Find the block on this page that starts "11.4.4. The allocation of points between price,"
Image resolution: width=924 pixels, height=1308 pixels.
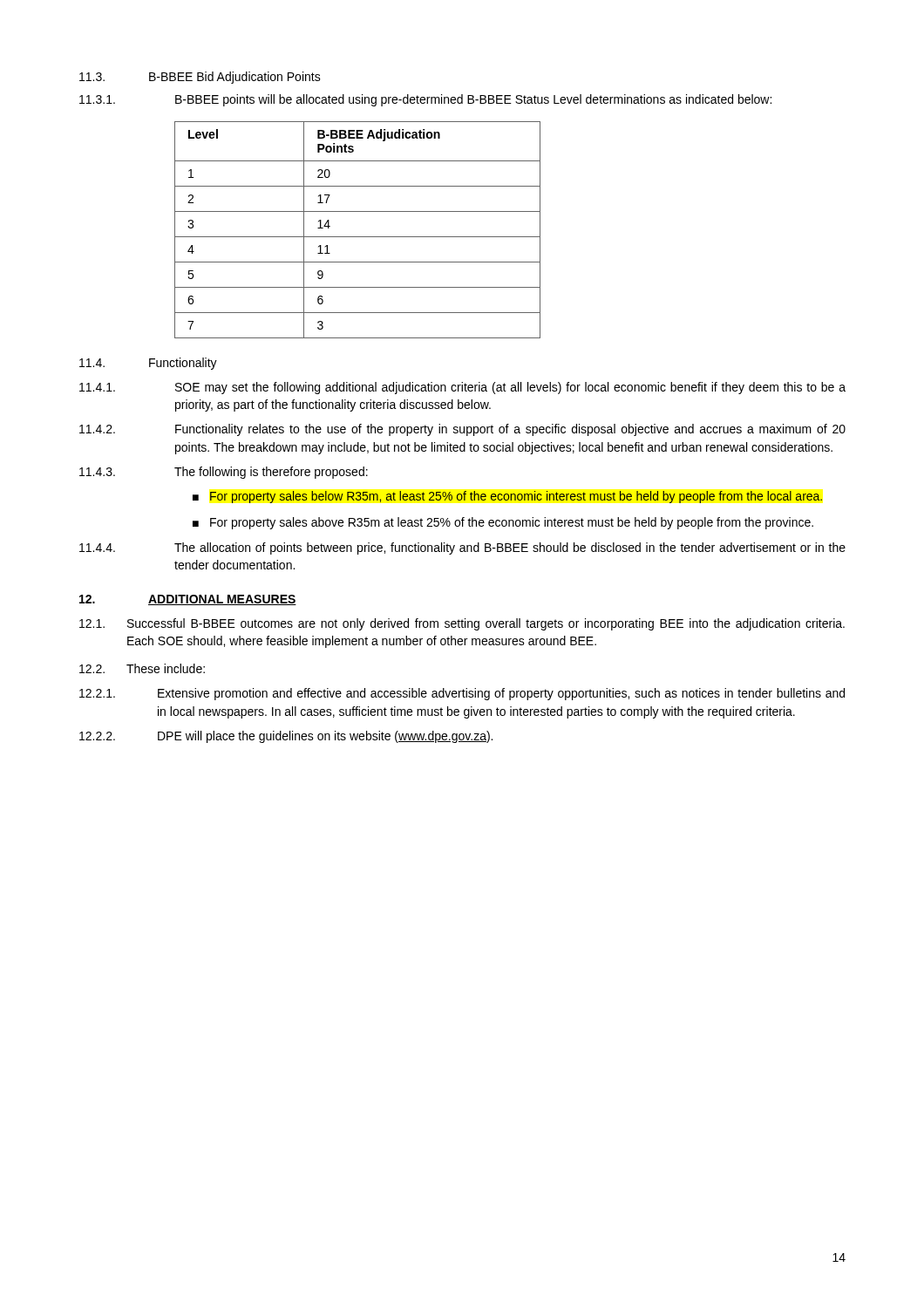[x=462, y=557]
